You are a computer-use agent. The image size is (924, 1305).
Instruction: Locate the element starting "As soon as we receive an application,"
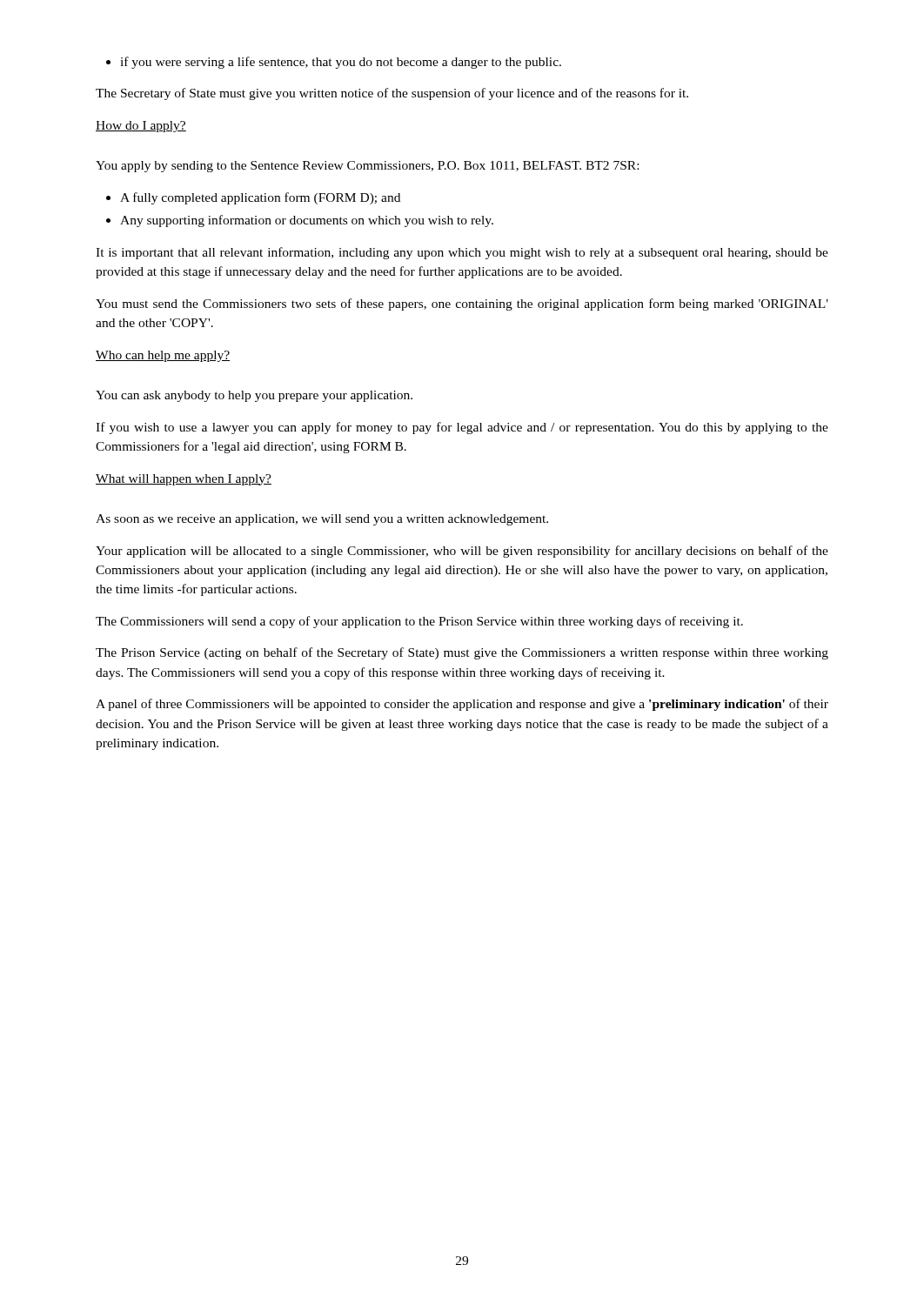coord(462,519)
